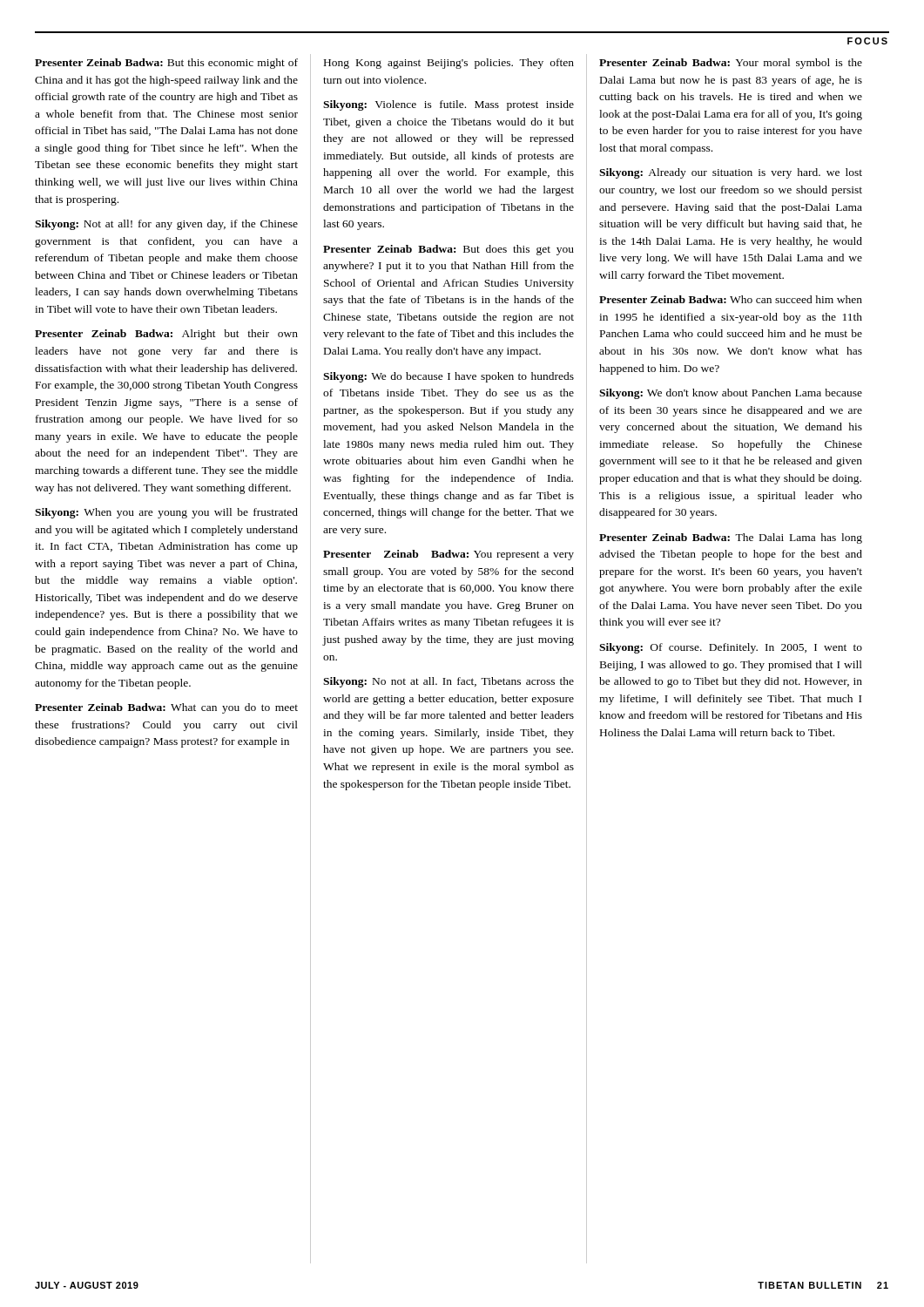Find the text block containing "Sikyong: Not at all! for any"

click(x=166, y=266)
